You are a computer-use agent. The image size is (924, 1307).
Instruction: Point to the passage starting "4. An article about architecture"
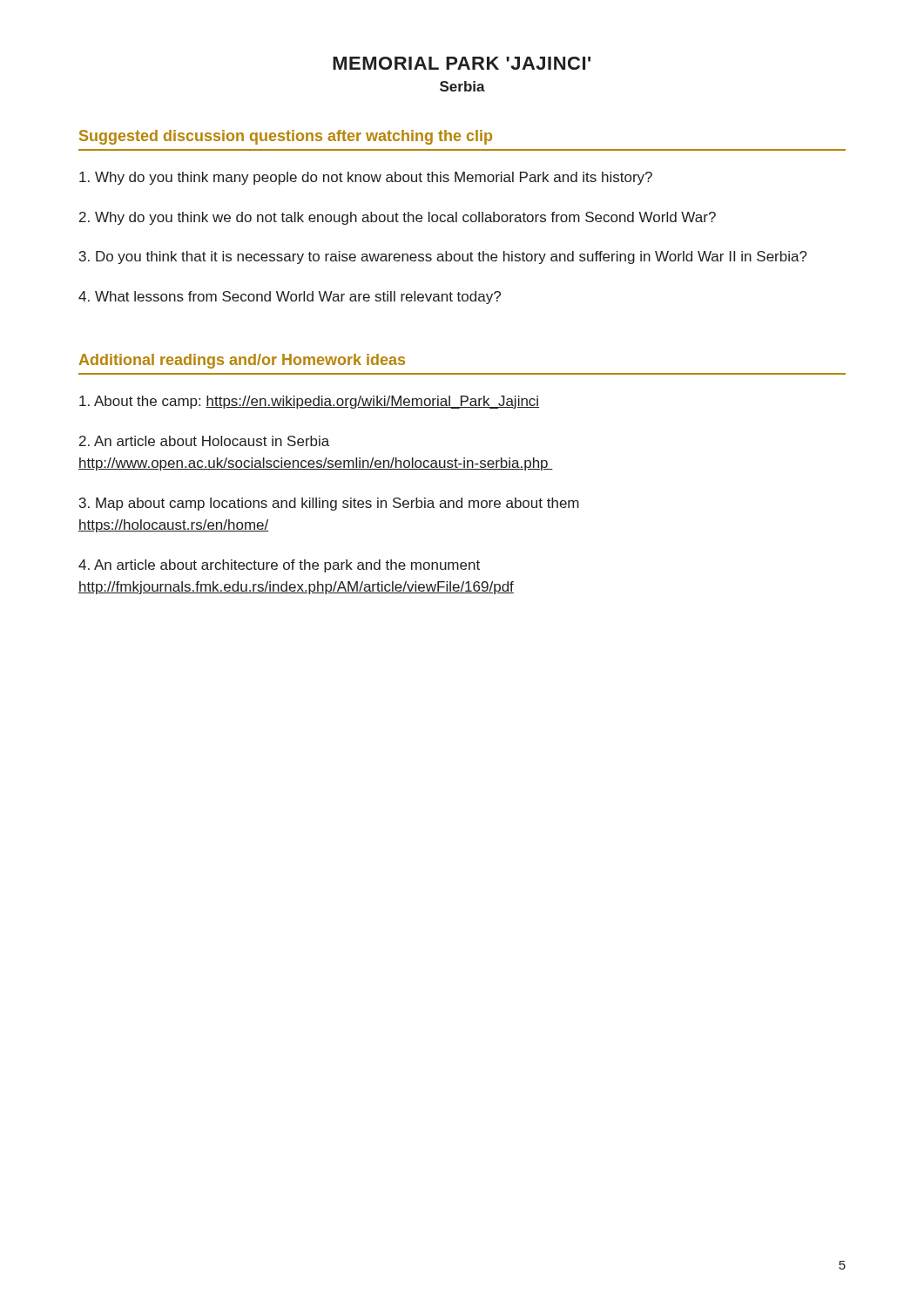click(x=296, y=576)
